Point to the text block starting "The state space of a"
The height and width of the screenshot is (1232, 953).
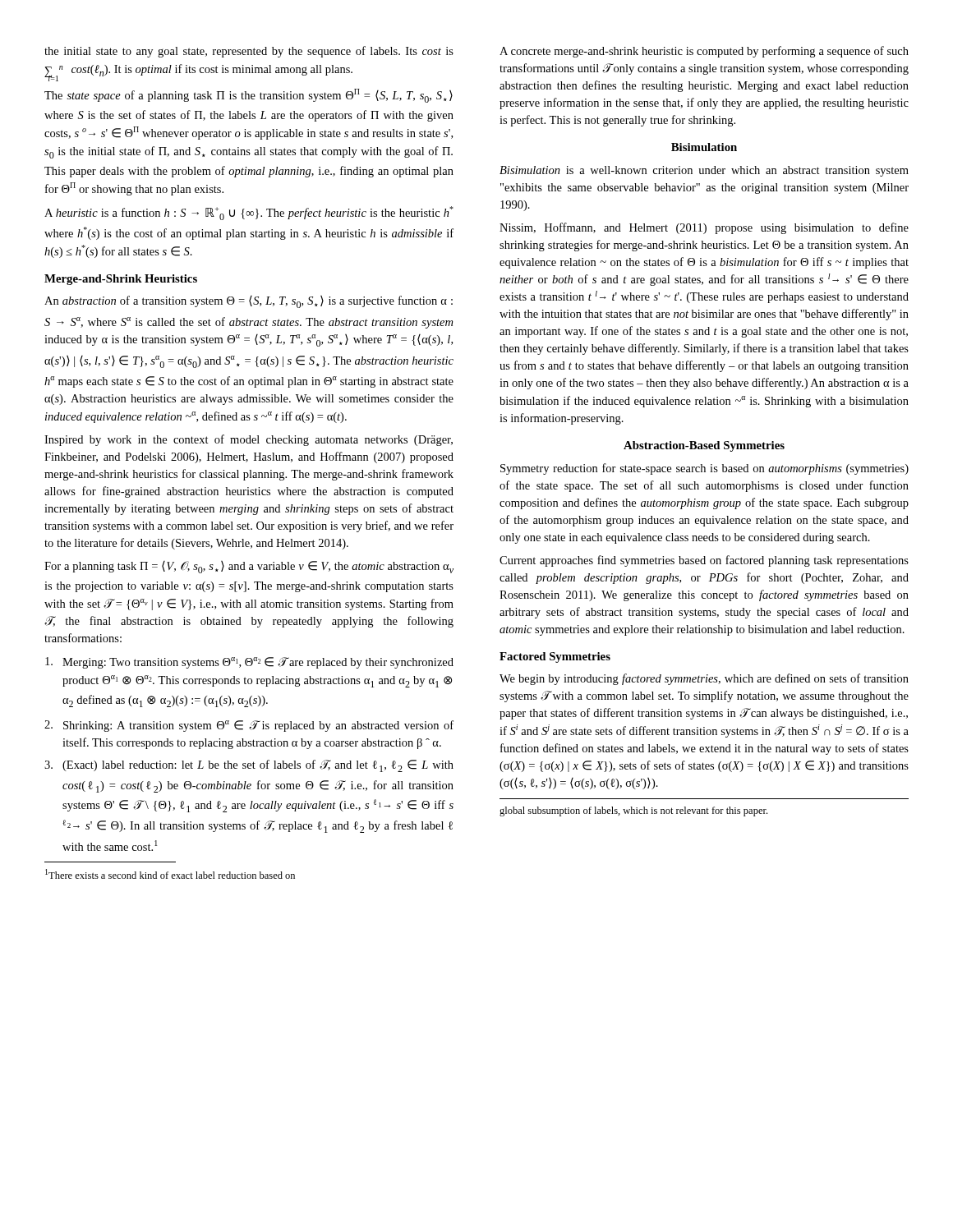(249, 142)
